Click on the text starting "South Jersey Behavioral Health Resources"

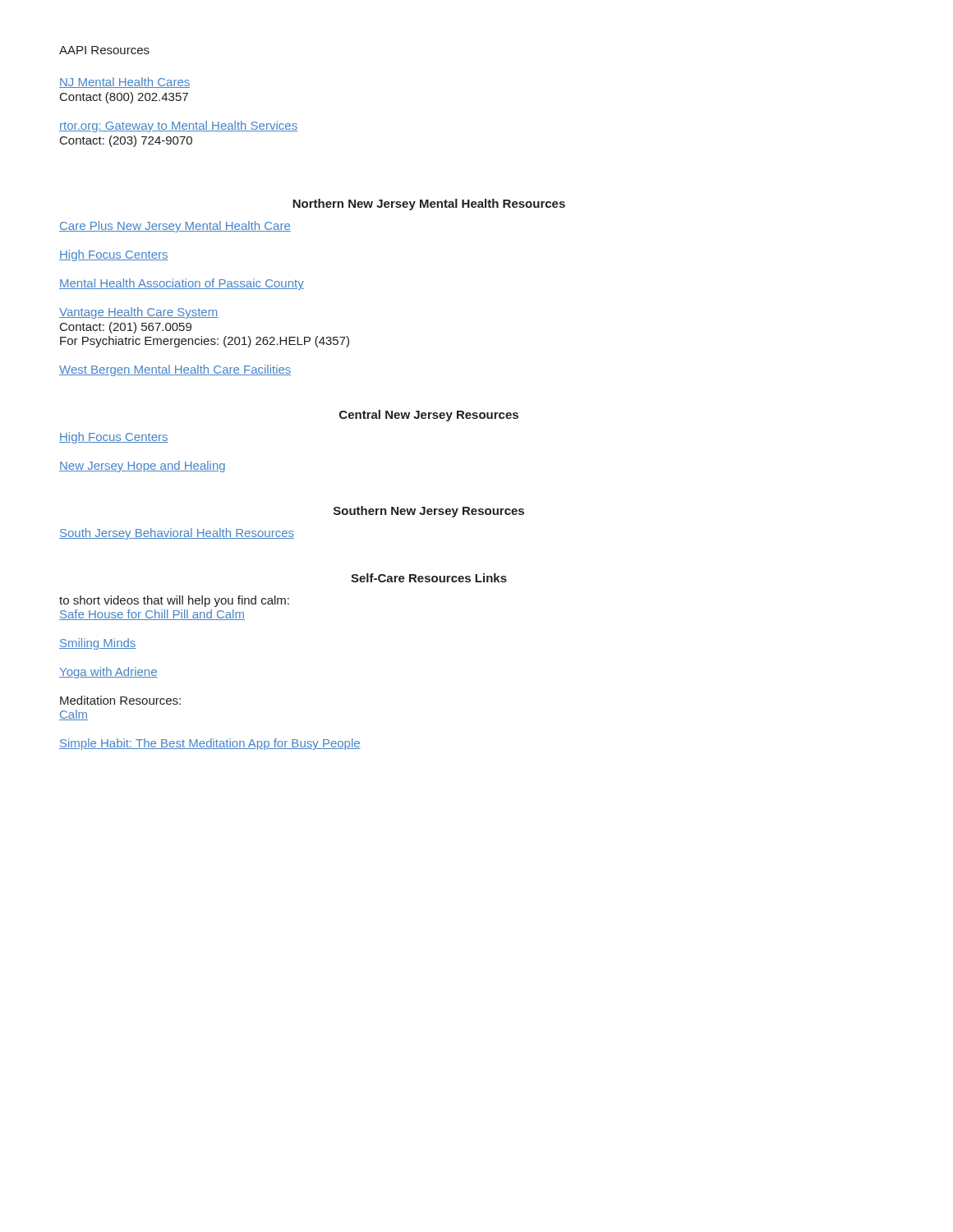177,533
